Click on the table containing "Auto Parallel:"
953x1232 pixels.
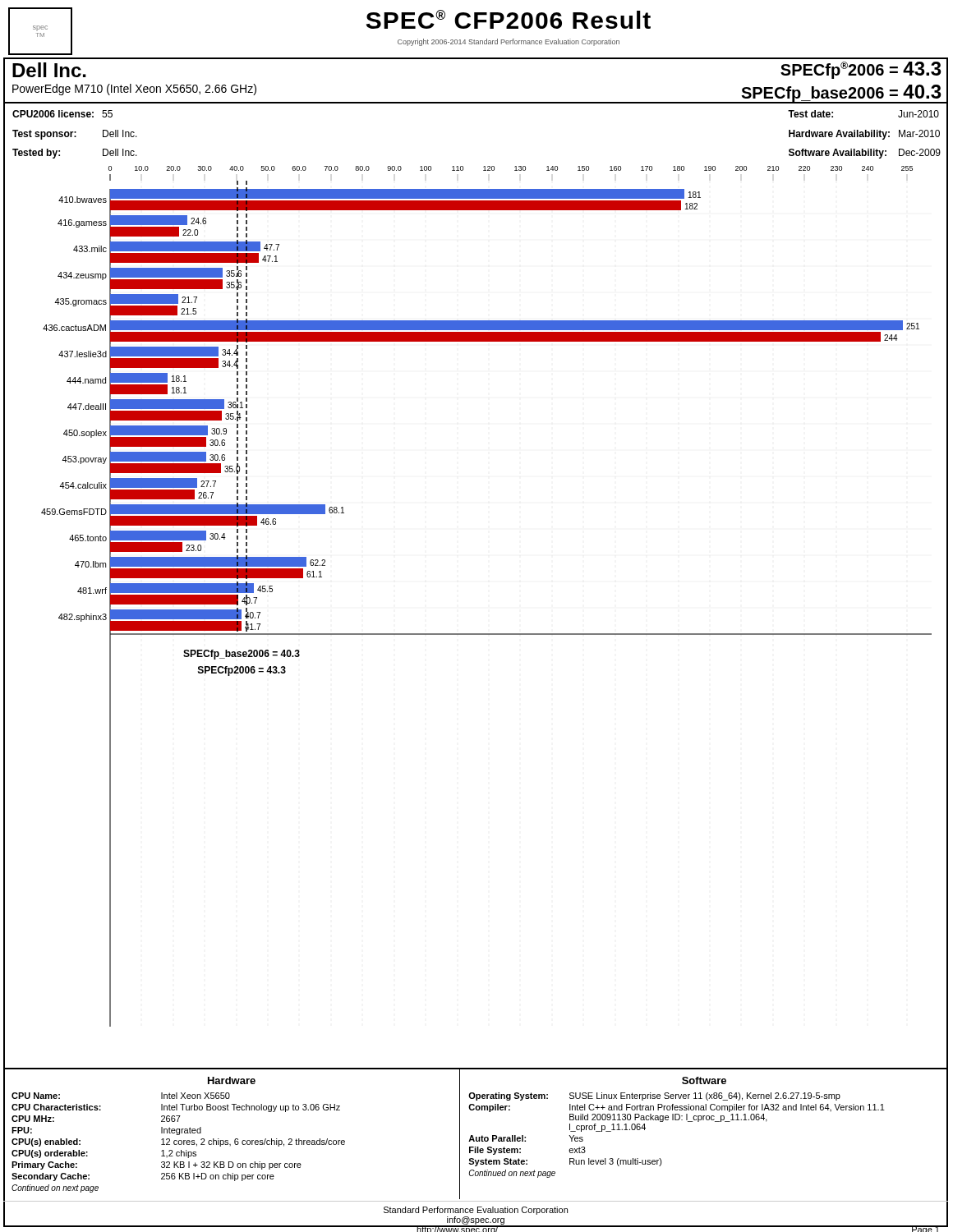point(704,1134)
